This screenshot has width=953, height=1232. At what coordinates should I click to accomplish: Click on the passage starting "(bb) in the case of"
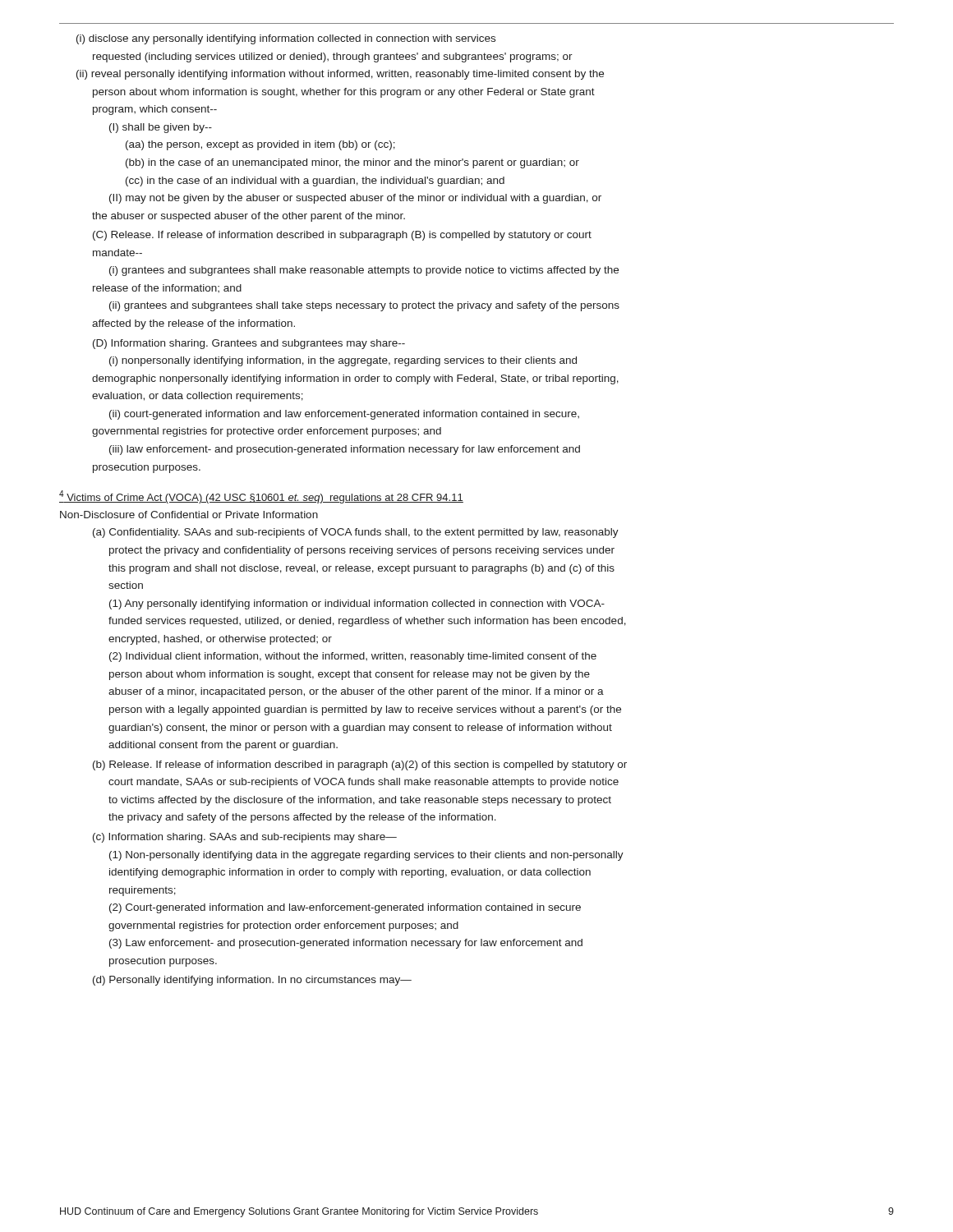(x=352, y=162)
